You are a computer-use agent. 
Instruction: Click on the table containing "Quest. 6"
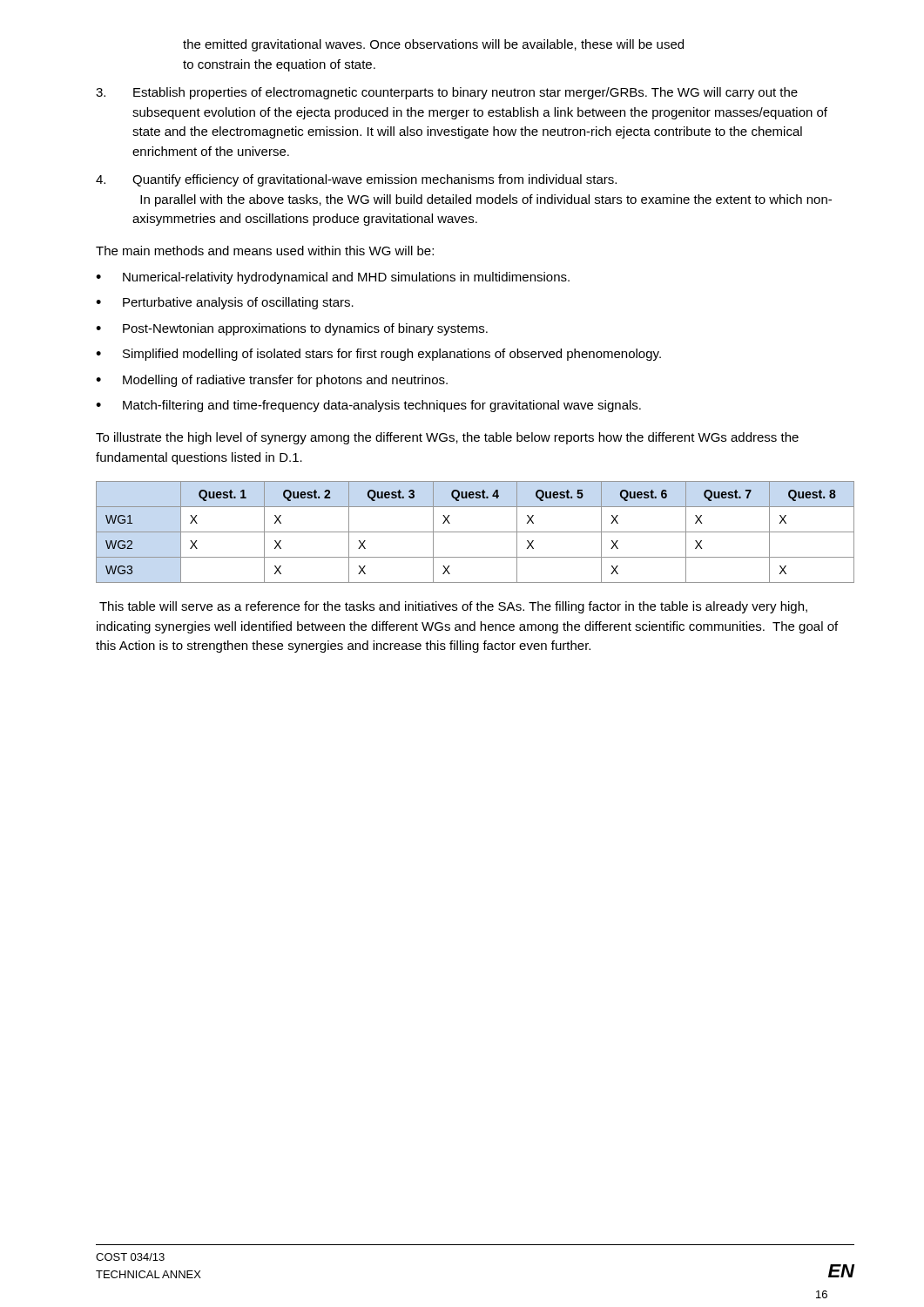[x=475, y=532]
